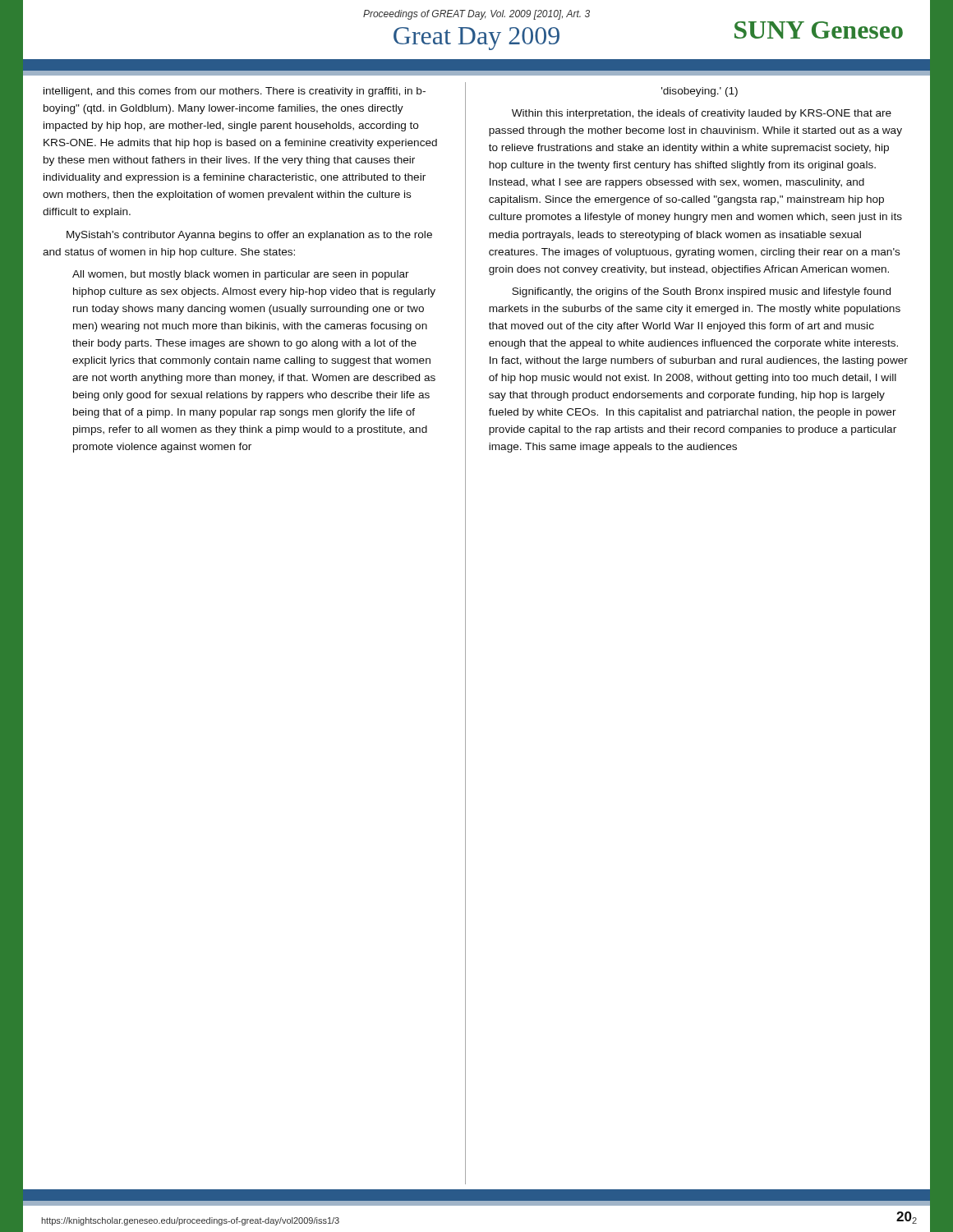The image size is (953, 1232).
Task: Select the text block with the text "'disobeying.' (1) Within this interpretation,"
Action: [x=699, y=269]
